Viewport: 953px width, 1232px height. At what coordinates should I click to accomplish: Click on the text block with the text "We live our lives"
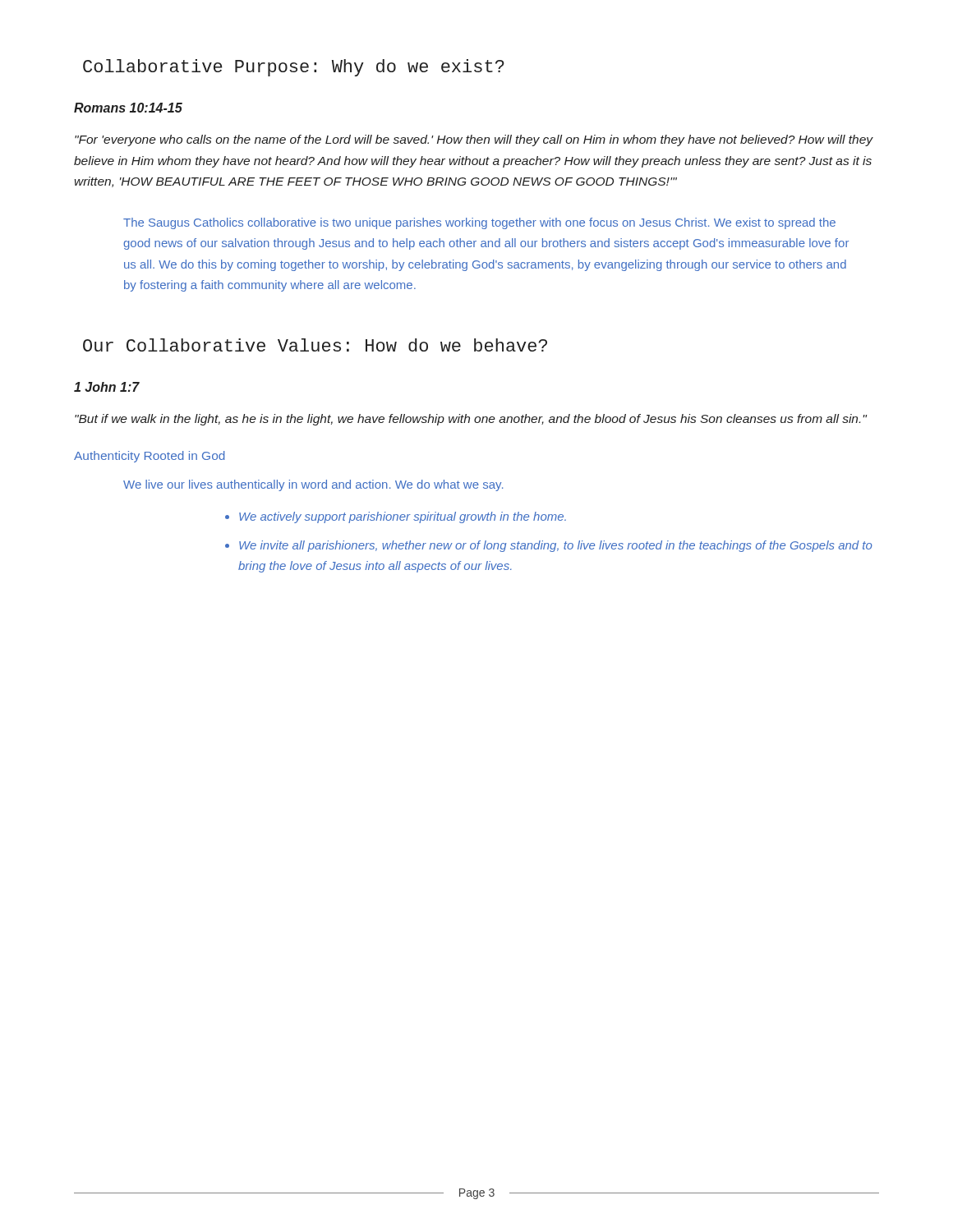314,484
